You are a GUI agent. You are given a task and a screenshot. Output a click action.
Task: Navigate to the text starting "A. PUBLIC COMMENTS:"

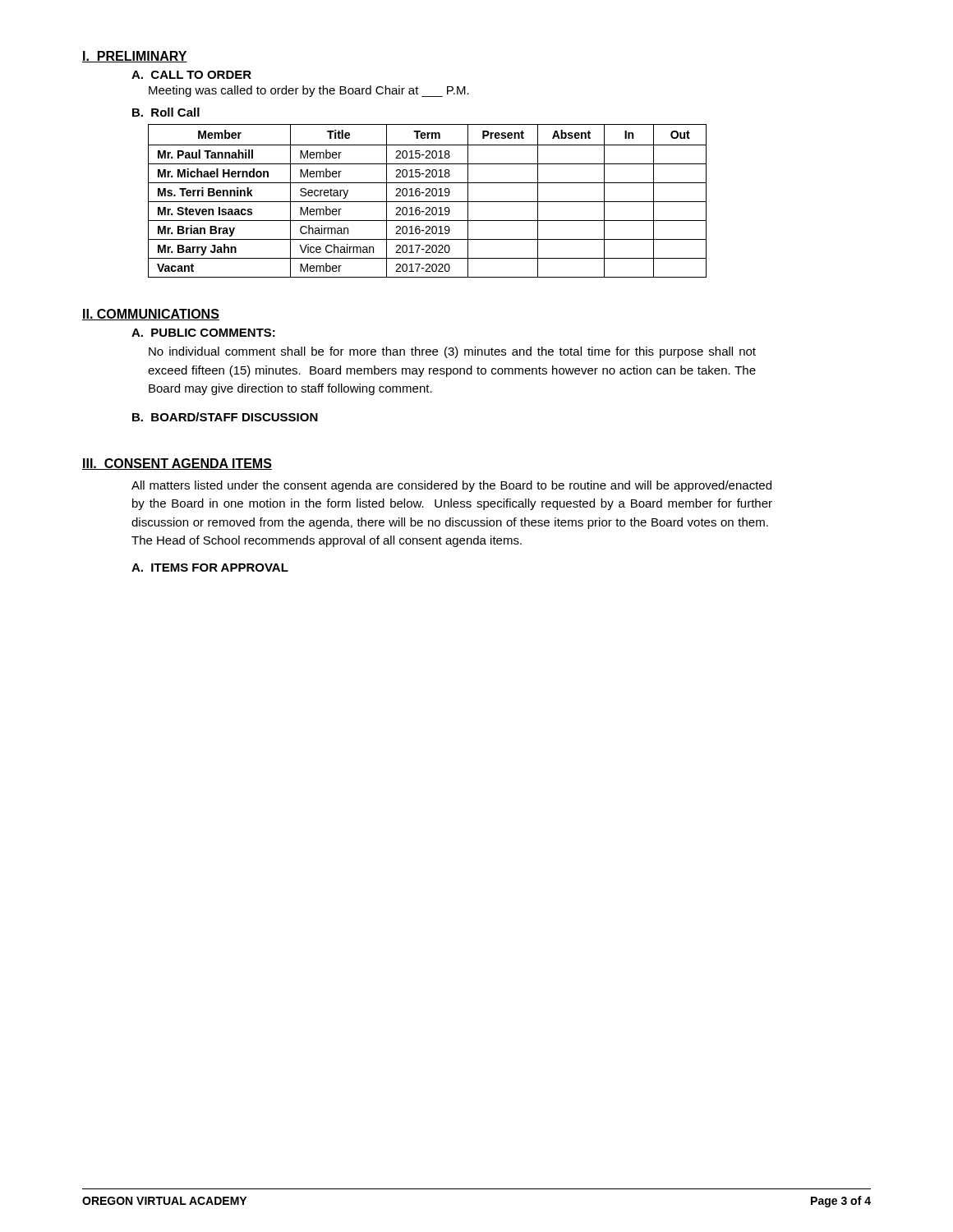[204, 332]
